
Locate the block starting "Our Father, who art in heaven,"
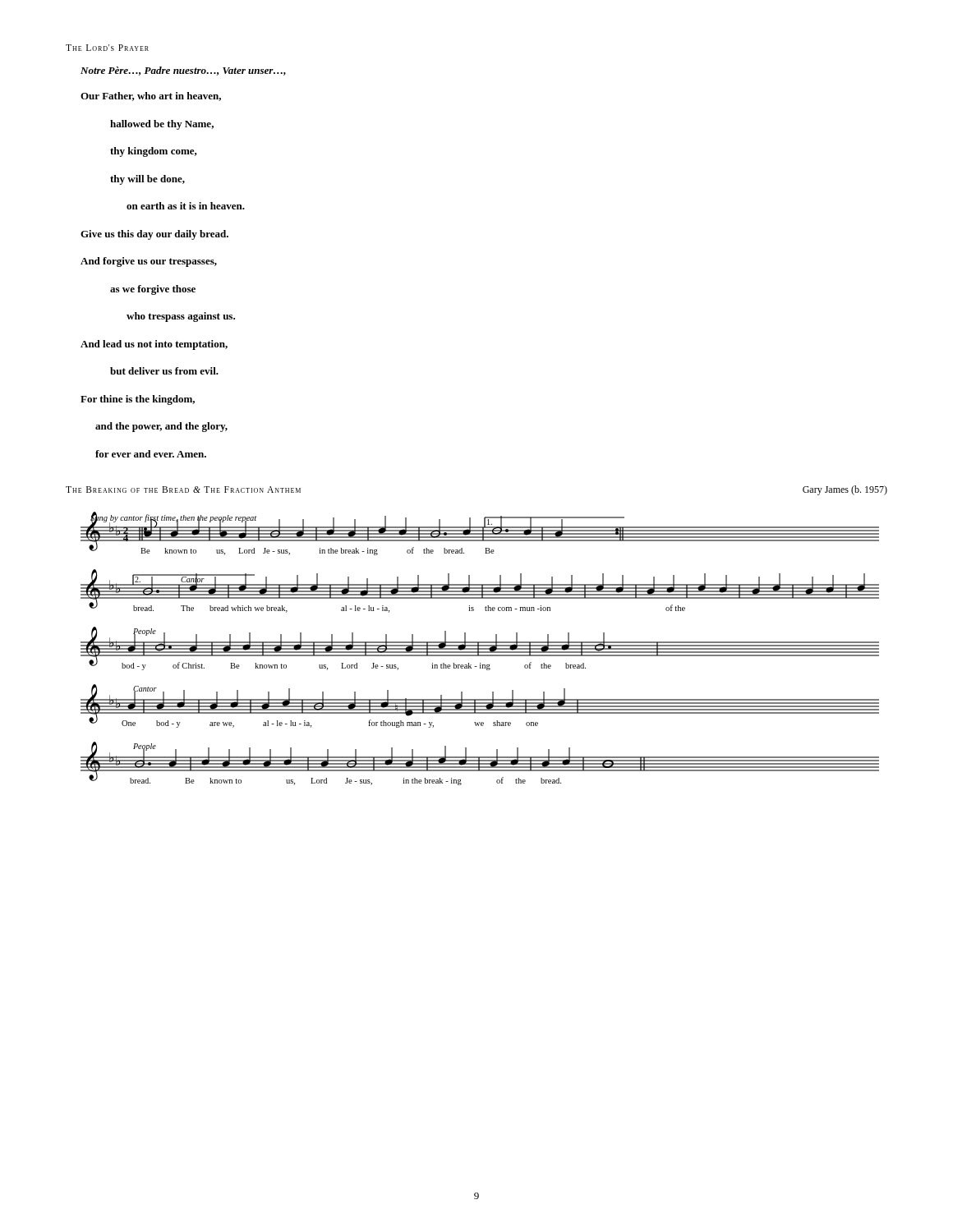tap(151, 97)
